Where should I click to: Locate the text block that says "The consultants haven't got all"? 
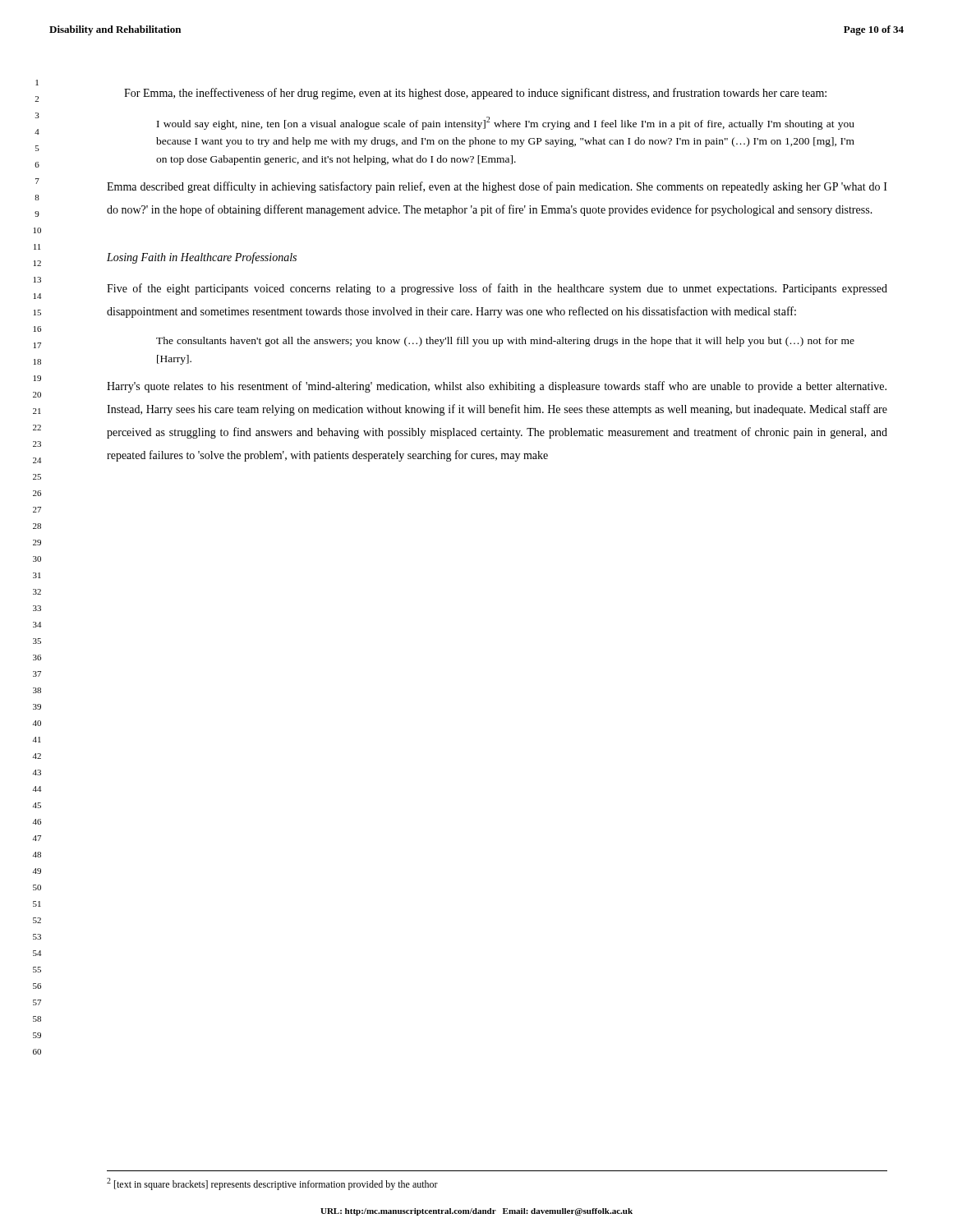505,350
